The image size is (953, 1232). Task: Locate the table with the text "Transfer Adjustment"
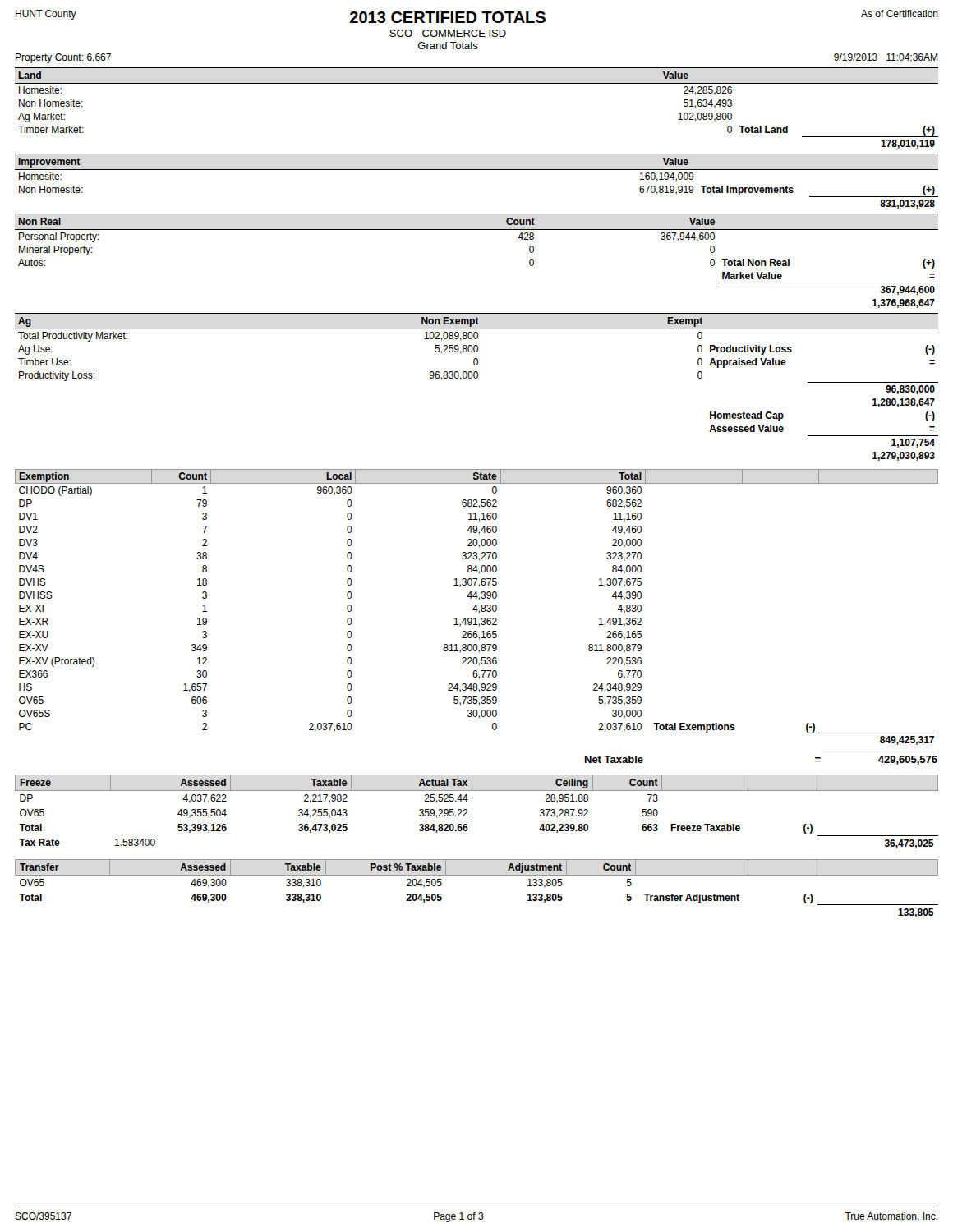(476, 889)
